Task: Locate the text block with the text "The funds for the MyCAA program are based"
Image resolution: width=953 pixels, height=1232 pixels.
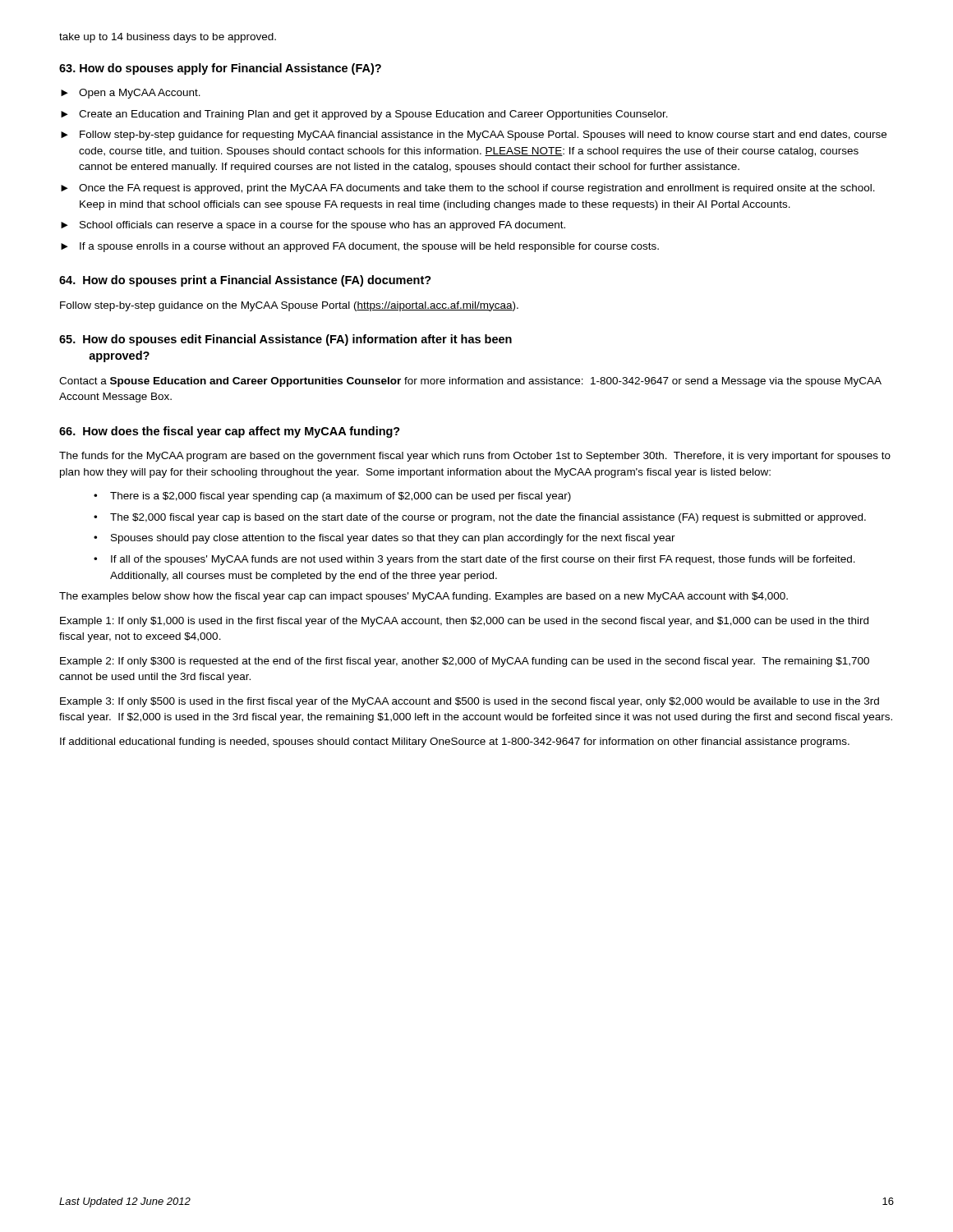Action: tap(475, 464)
